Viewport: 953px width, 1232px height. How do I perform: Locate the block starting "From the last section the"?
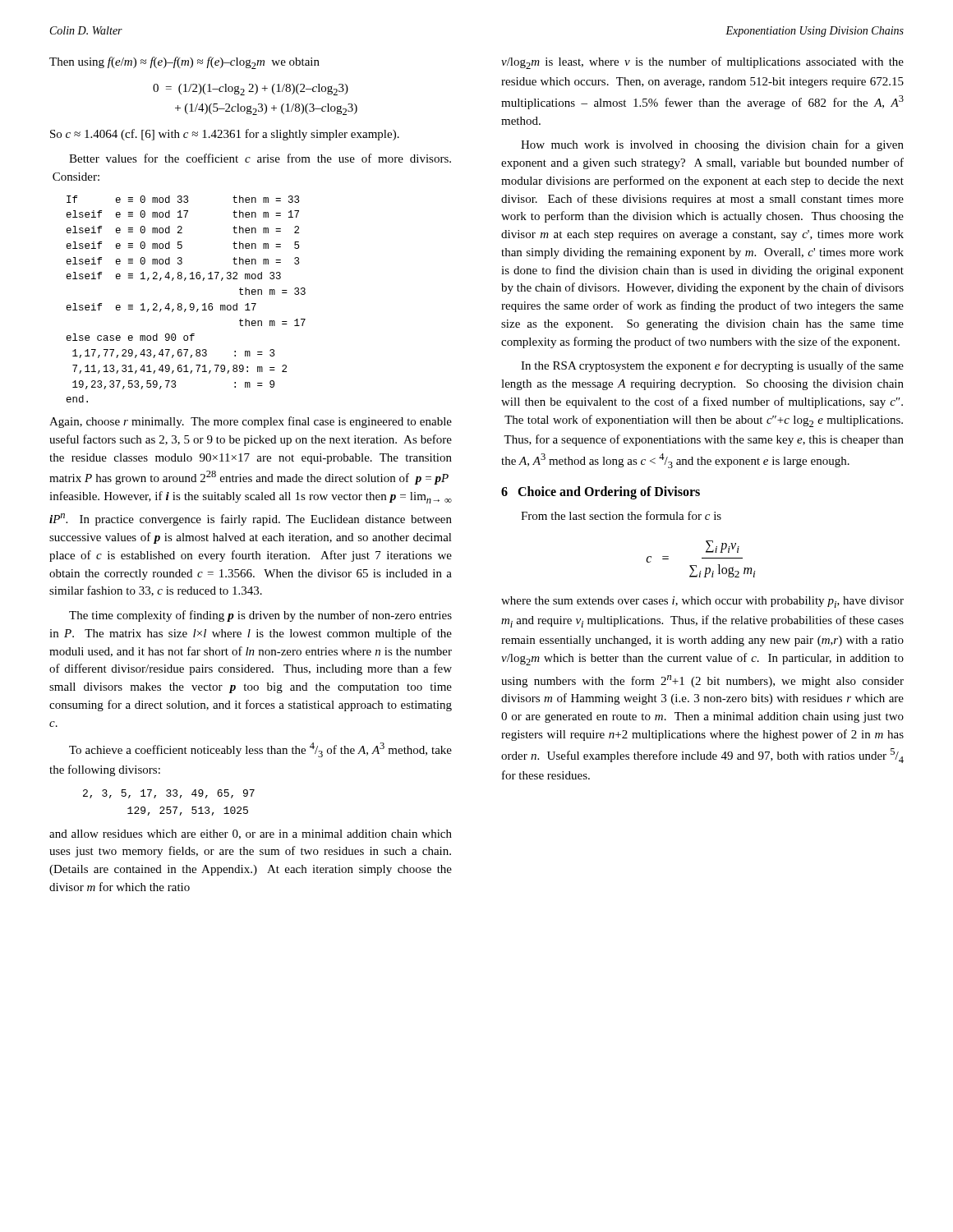coord(702,516)
